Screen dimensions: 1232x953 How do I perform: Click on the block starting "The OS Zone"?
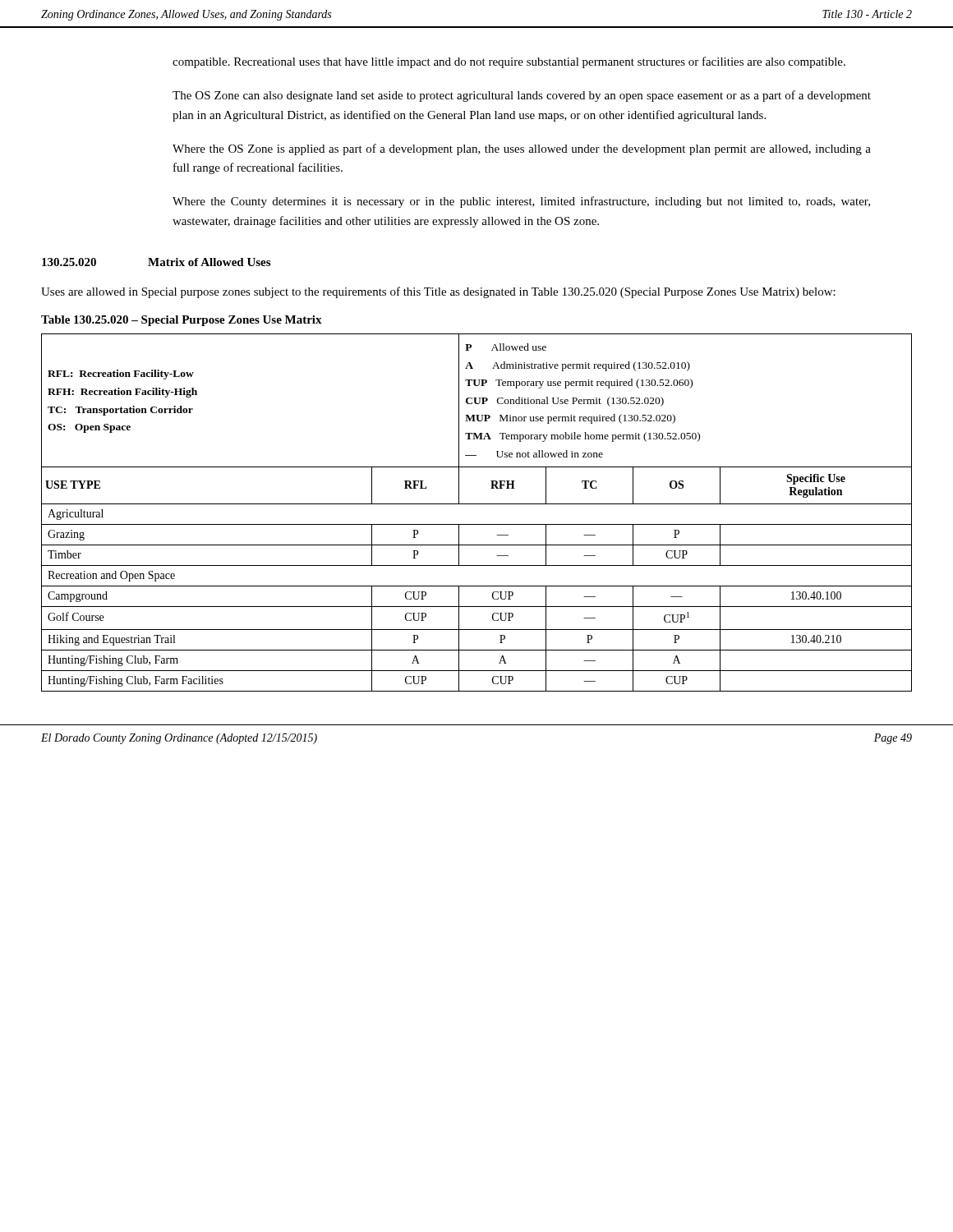(x=522, y=105)
